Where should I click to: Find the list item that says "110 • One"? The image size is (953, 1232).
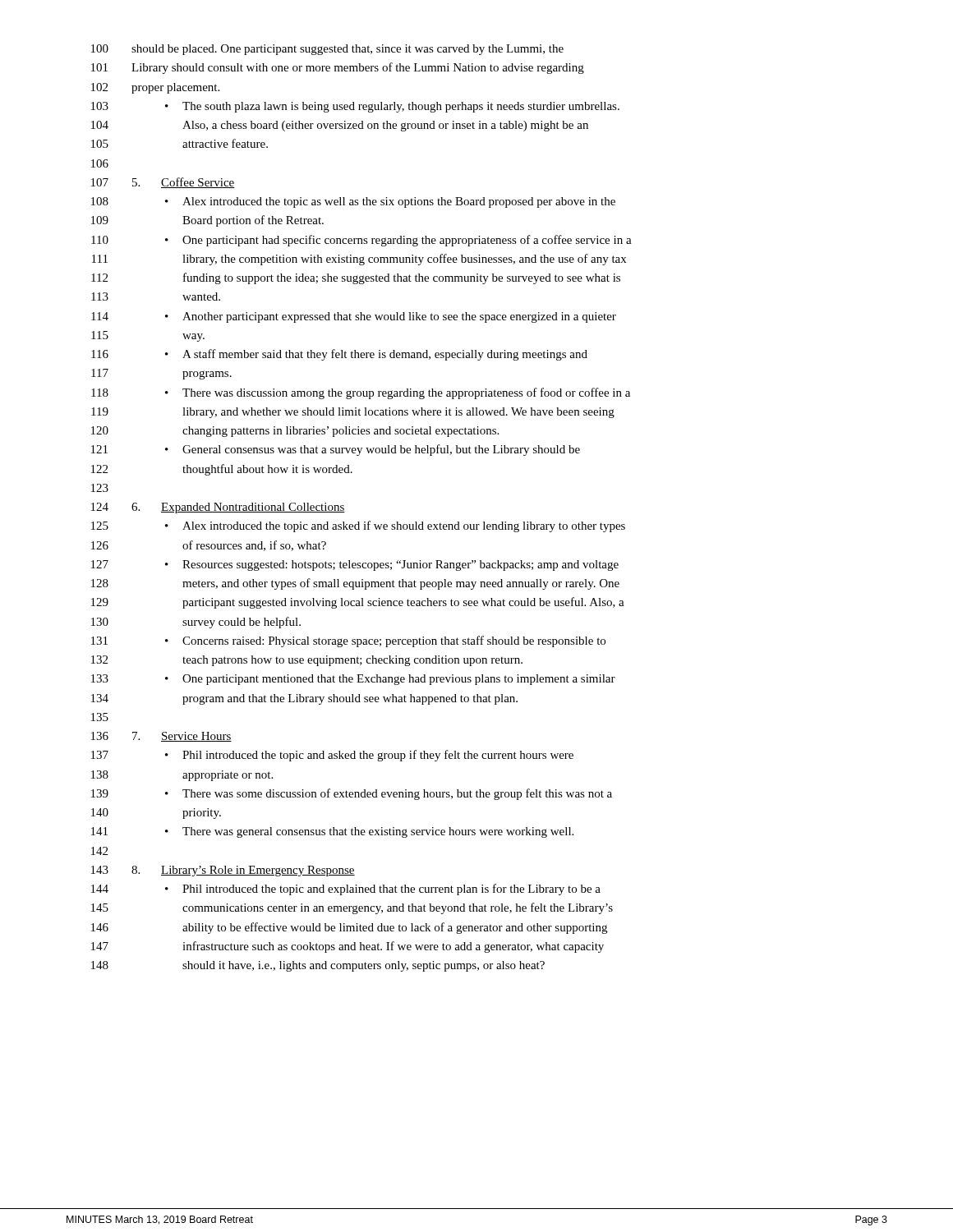coord(476,269)
